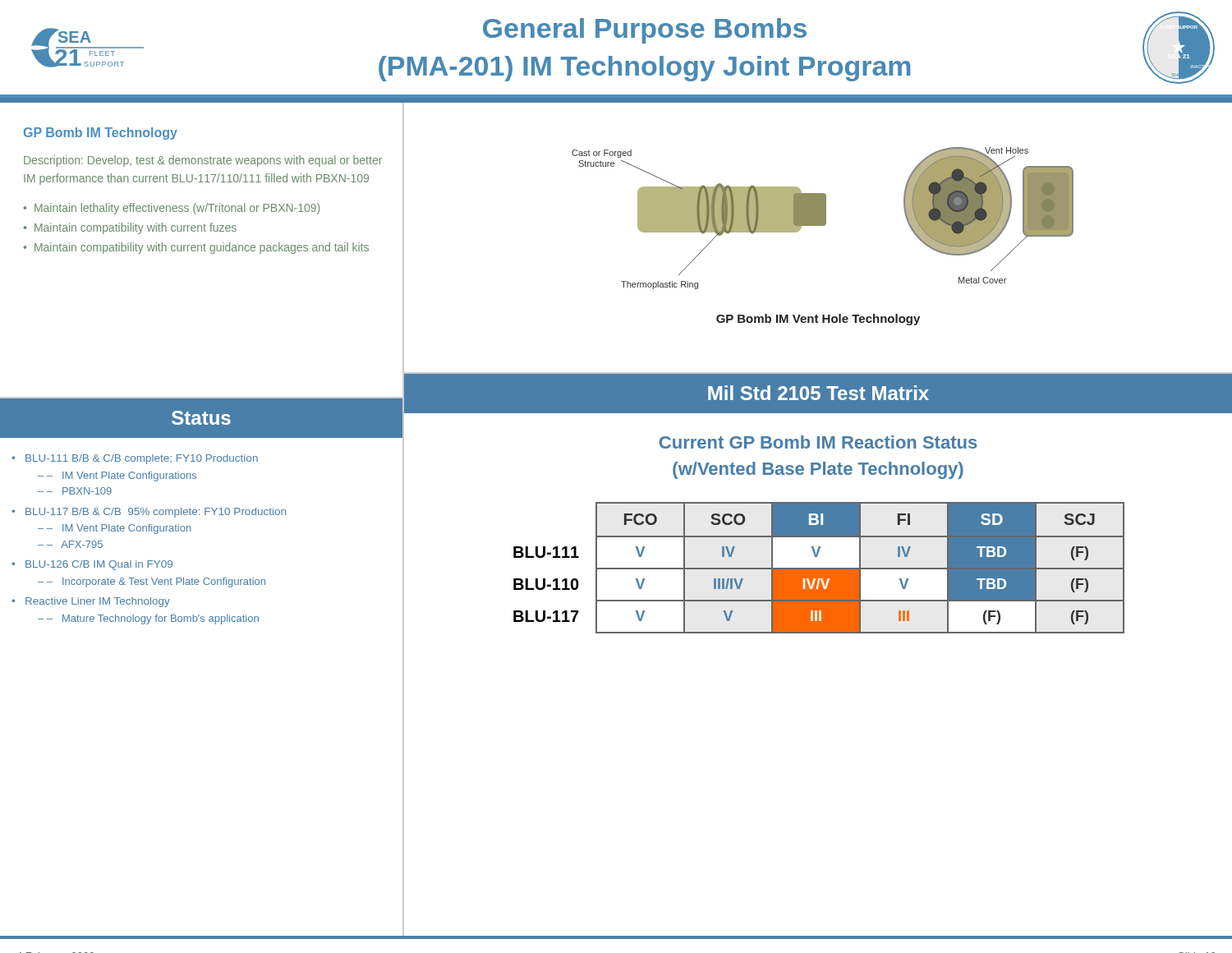Locate the block starting "• BLU-111 B/B & C/B complete; FY10"
Screen dimensions: 953x1232
click(x=201, y=474)
